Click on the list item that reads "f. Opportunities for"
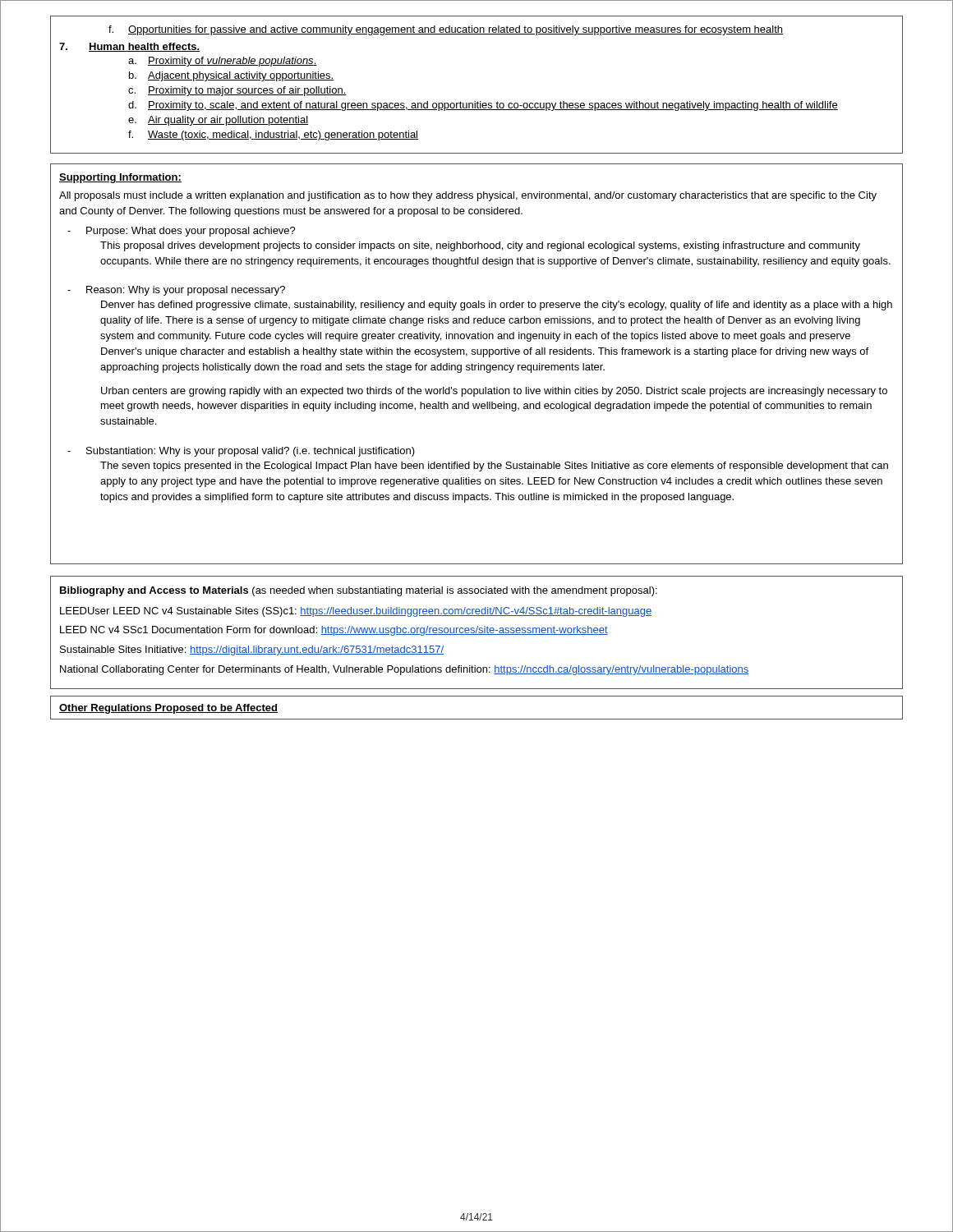The height and width of the screenshot is (1232, 953). [446, 29]
